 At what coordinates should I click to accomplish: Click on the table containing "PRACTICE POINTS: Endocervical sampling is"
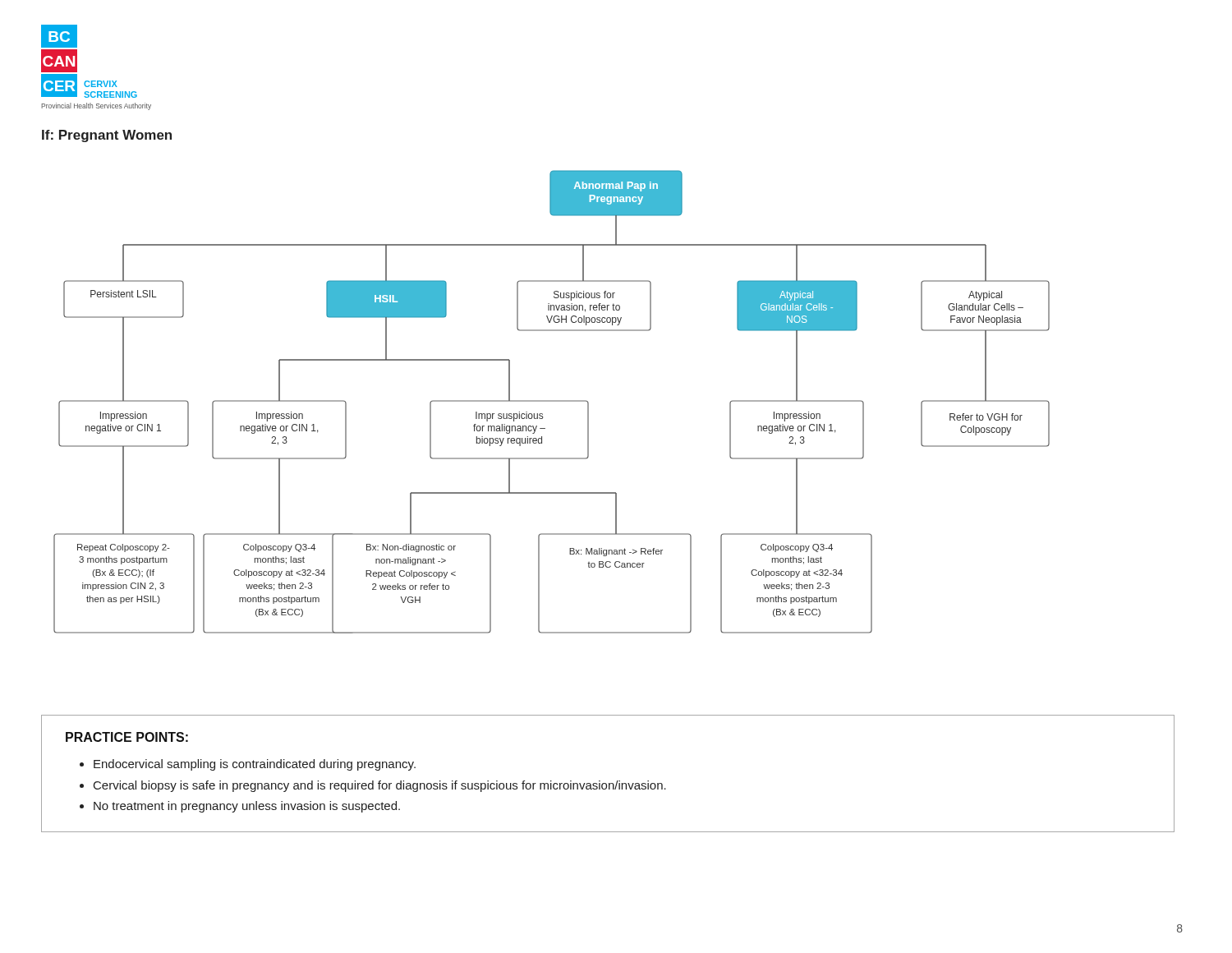click(608, 773)
